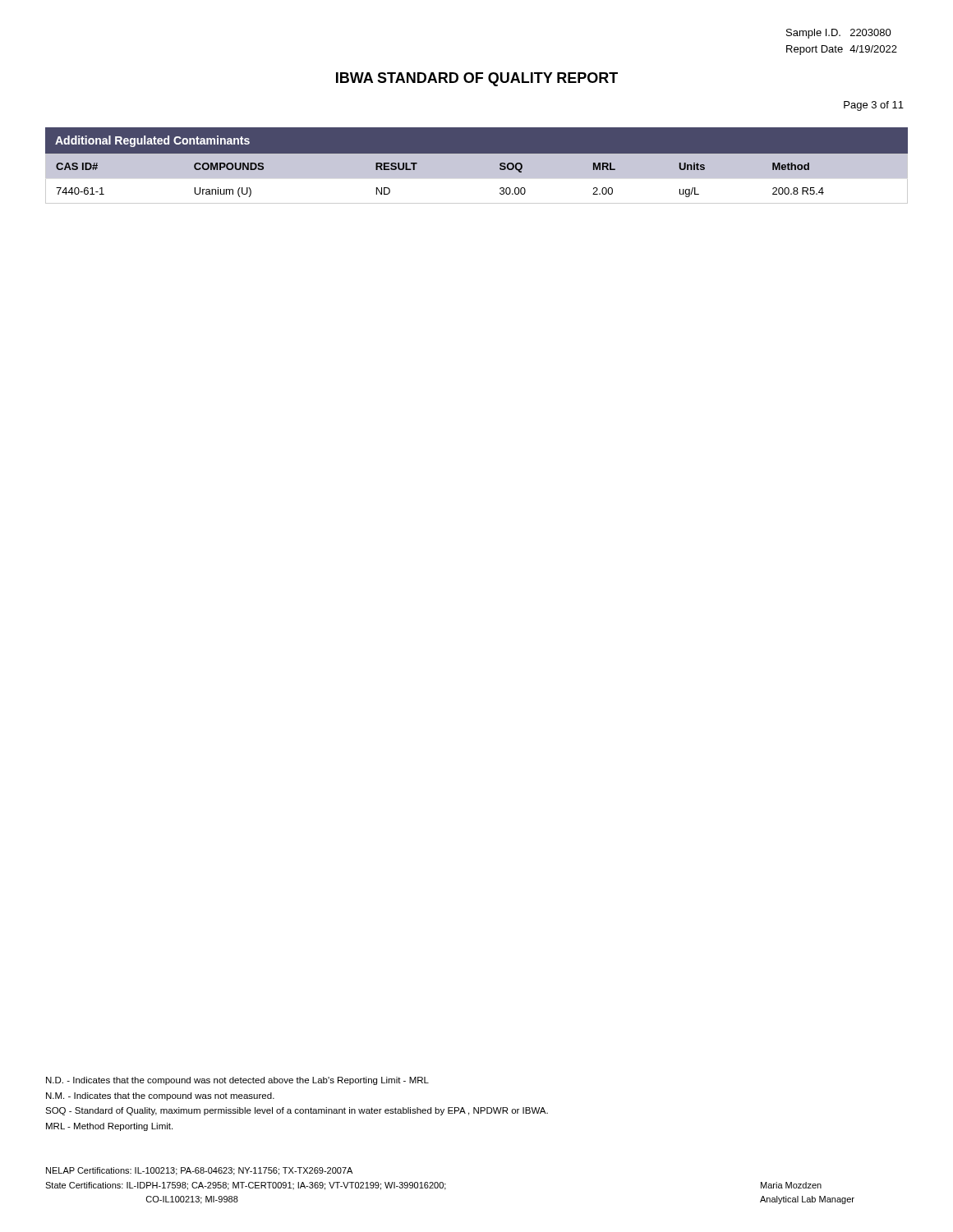Screen dimensions: 1232x953
Task: Locate the footnote with the text "MRL - Method Reporting Limit."
Action: [x=109, y=1126]
